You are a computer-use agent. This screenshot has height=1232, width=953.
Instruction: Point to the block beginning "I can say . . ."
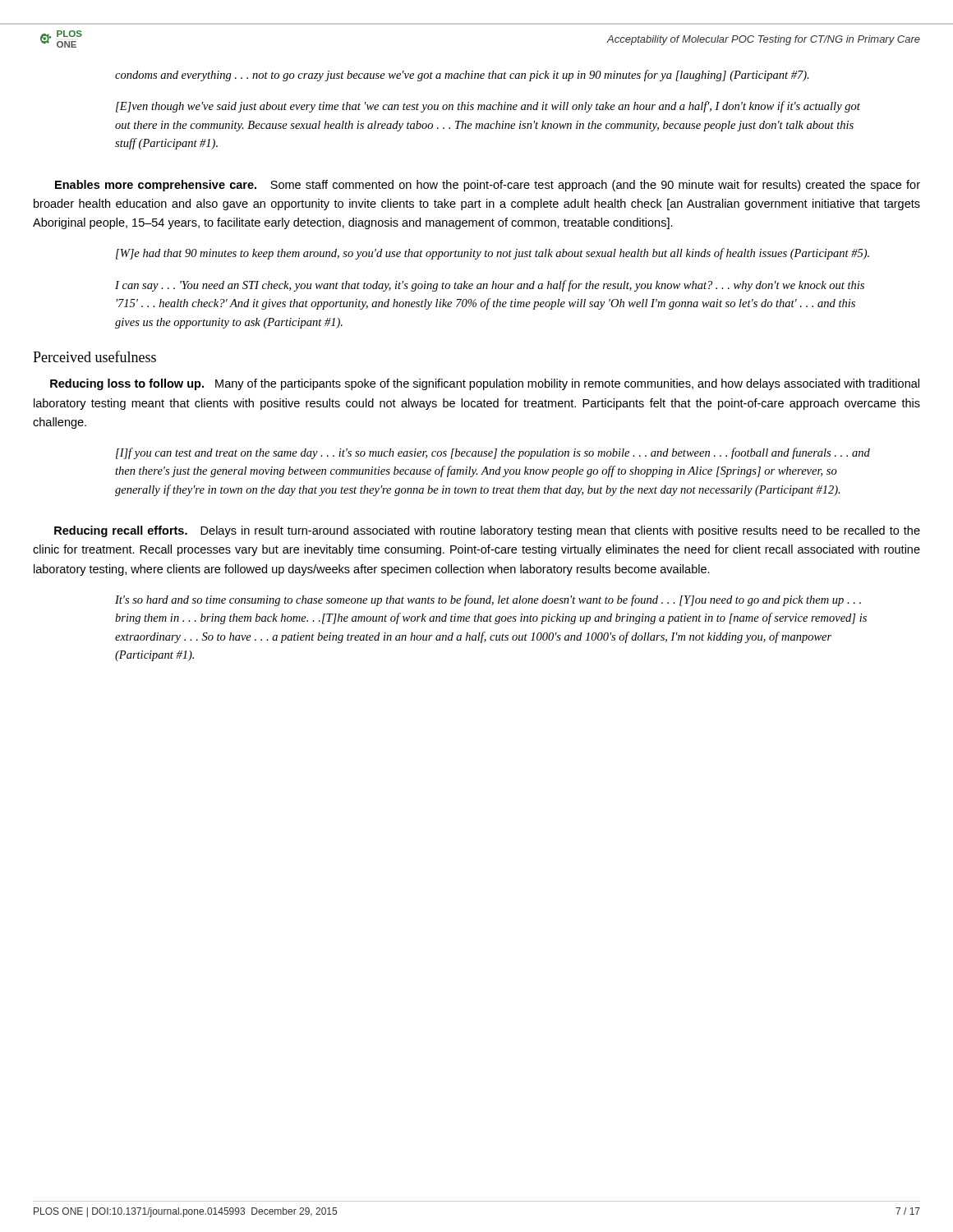[x=490, y=303]
